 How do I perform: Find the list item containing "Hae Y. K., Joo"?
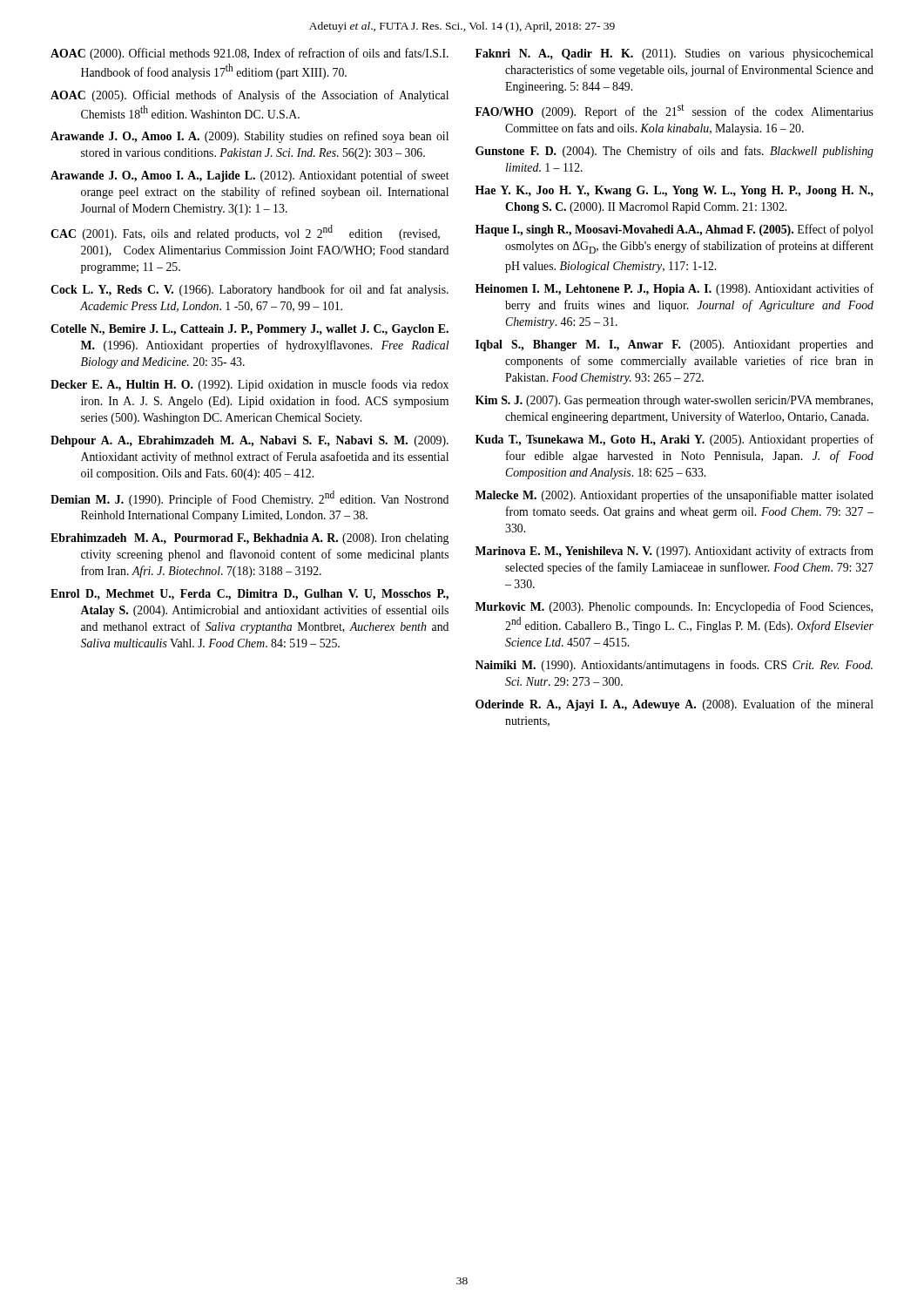(674, 199)
